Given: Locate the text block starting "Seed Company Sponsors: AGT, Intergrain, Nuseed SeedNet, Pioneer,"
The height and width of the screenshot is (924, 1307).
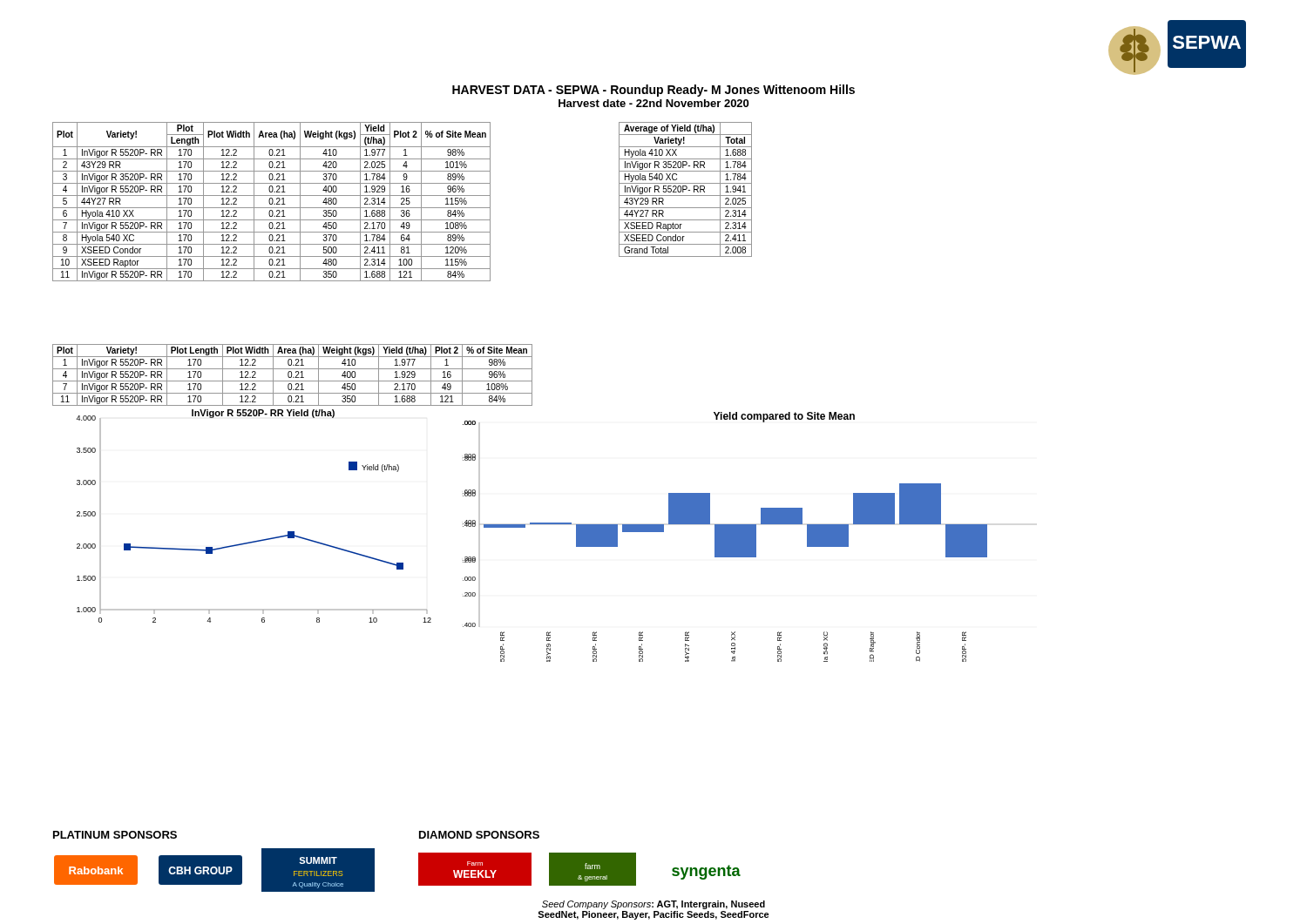Looking at the screenshot, I should point(653,909).
